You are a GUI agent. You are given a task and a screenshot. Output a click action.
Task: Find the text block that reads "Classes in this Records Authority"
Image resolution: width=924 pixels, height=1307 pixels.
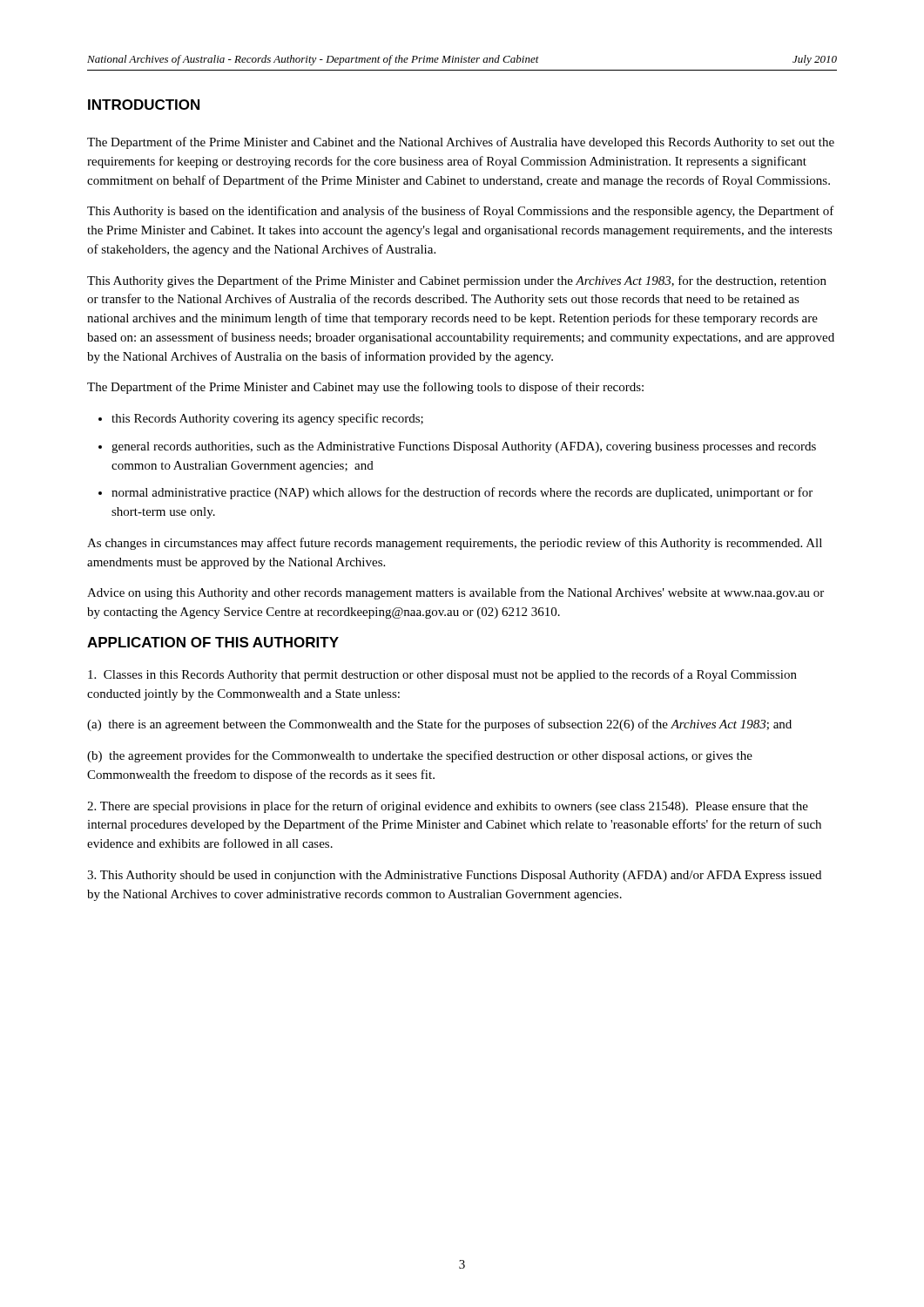coord(462,684)
